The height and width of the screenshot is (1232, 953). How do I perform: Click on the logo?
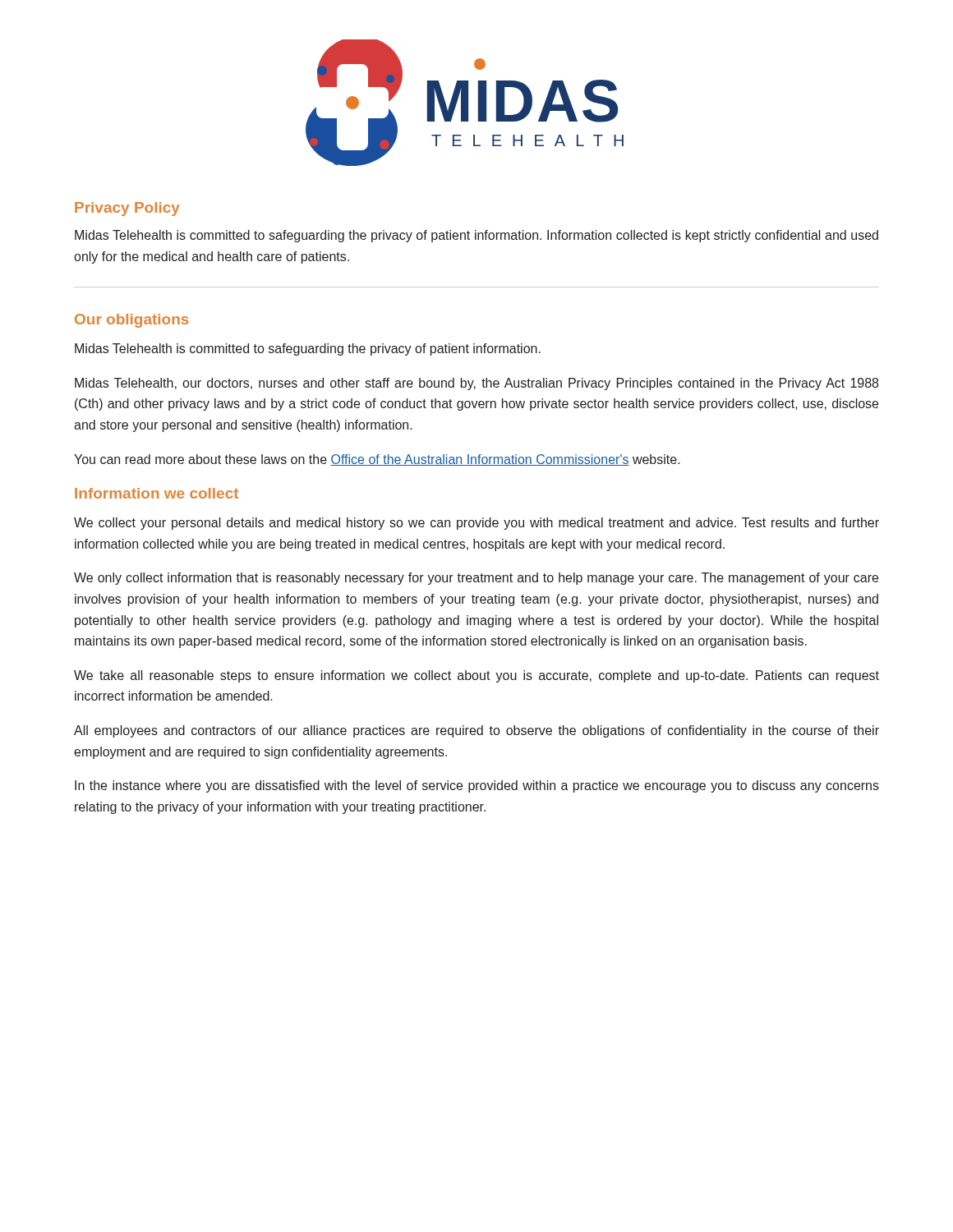point(476,107)
